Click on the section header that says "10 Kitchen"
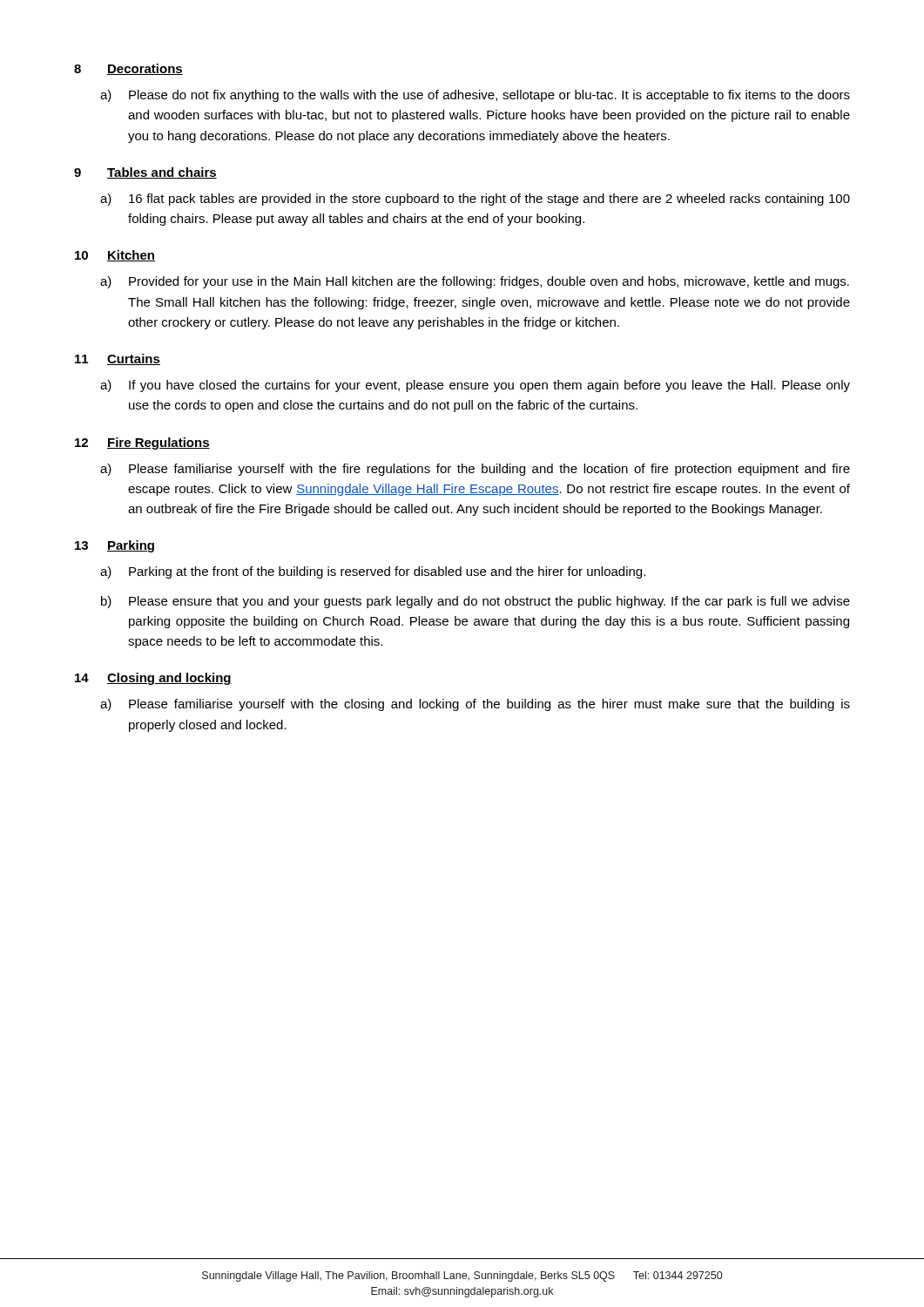This screenshot has width=924, height=1307. [x=115, y=255]
